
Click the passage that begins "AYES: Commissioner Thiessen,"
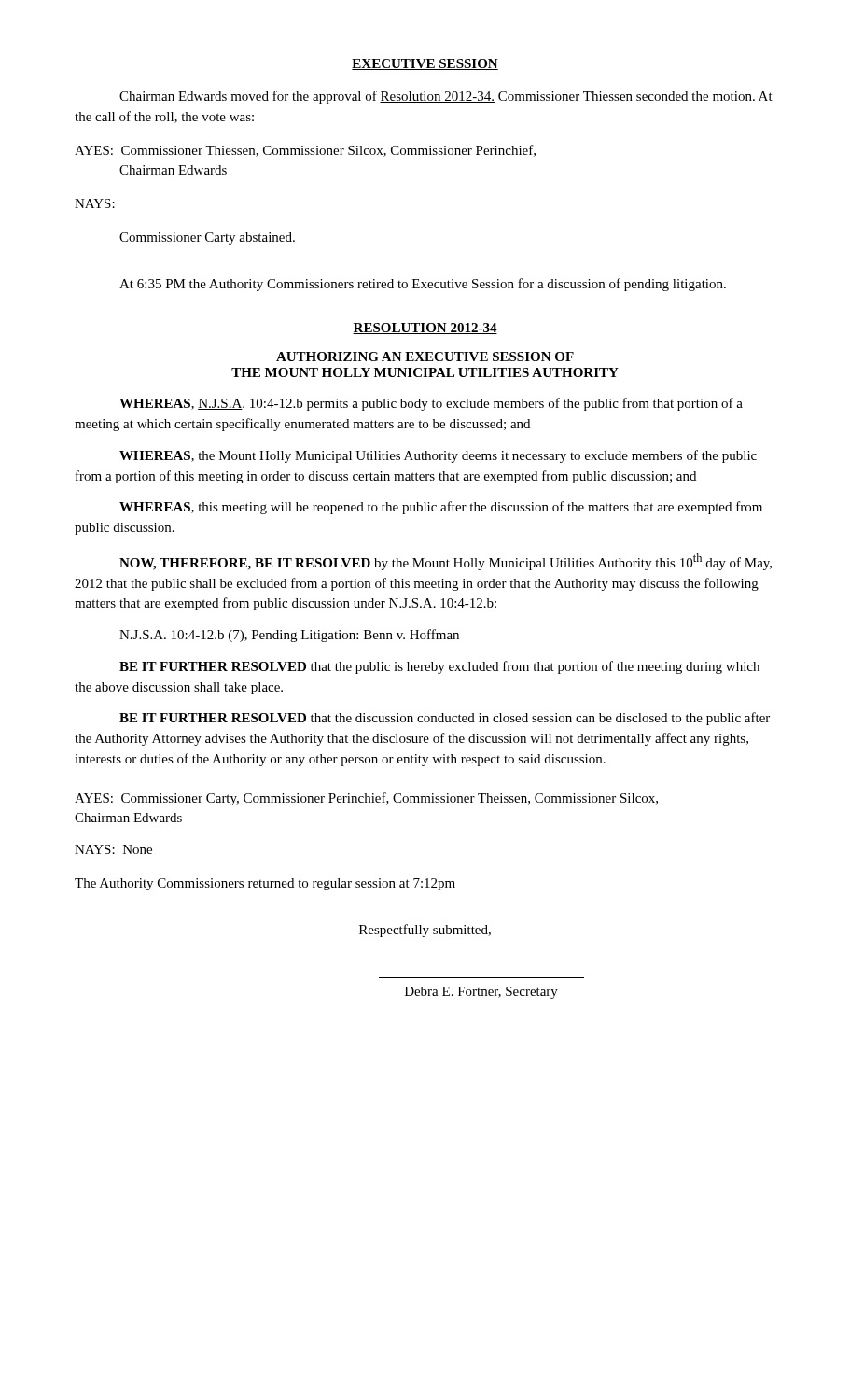tap(425, 161)
